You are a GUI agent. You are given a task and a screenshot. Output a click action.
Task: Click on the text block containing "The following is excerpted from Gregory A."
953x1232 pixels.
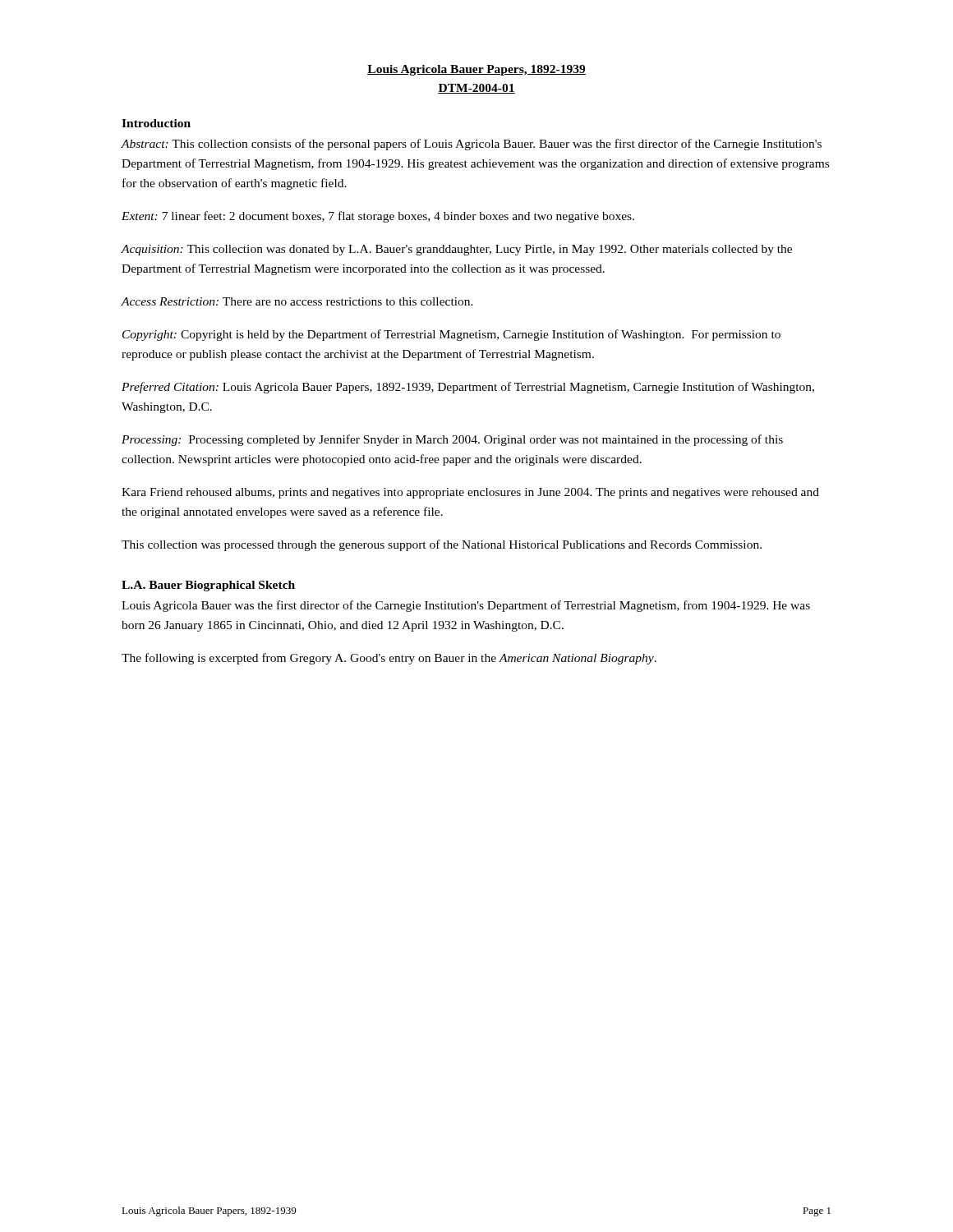389,657
